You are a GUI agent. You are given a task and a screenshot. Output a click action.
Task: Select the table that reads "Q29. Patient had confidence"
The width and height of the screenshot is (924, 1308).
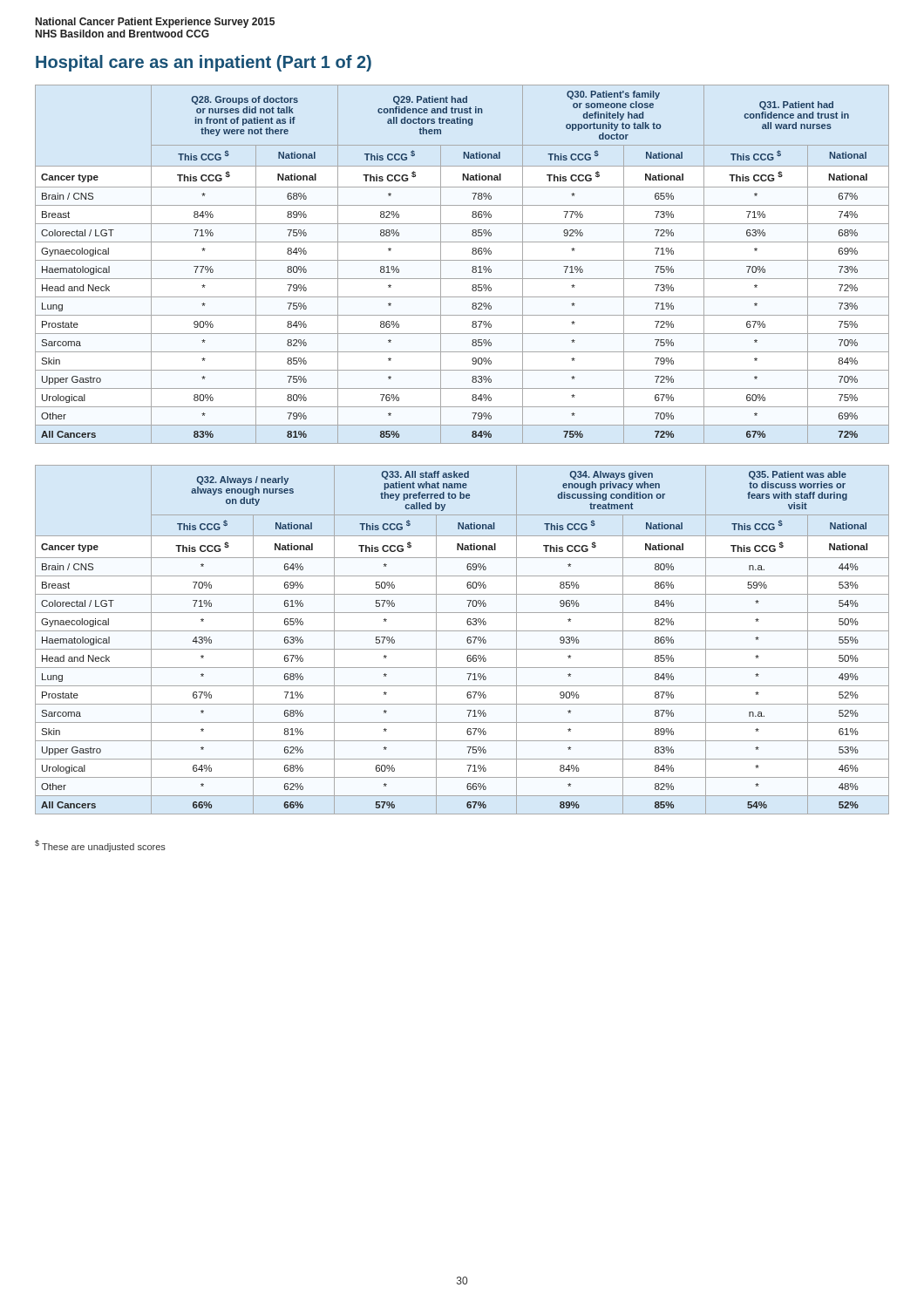pyautogui.click(x=462, y=272)
